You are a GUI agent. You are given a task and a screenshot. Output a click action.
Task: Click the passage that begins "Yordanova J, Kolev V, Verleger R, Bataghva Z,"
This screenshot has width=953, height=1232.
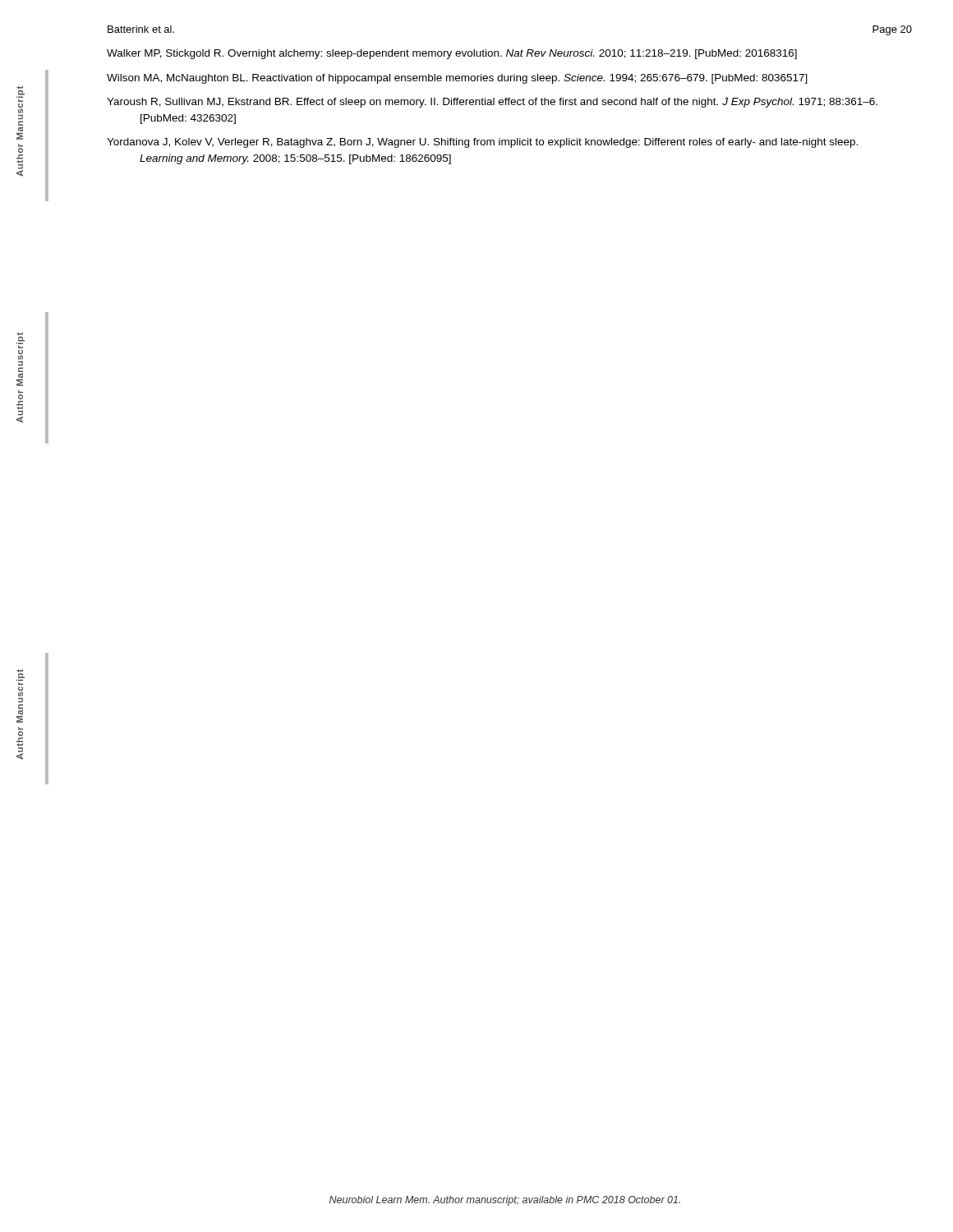(483, 150)
